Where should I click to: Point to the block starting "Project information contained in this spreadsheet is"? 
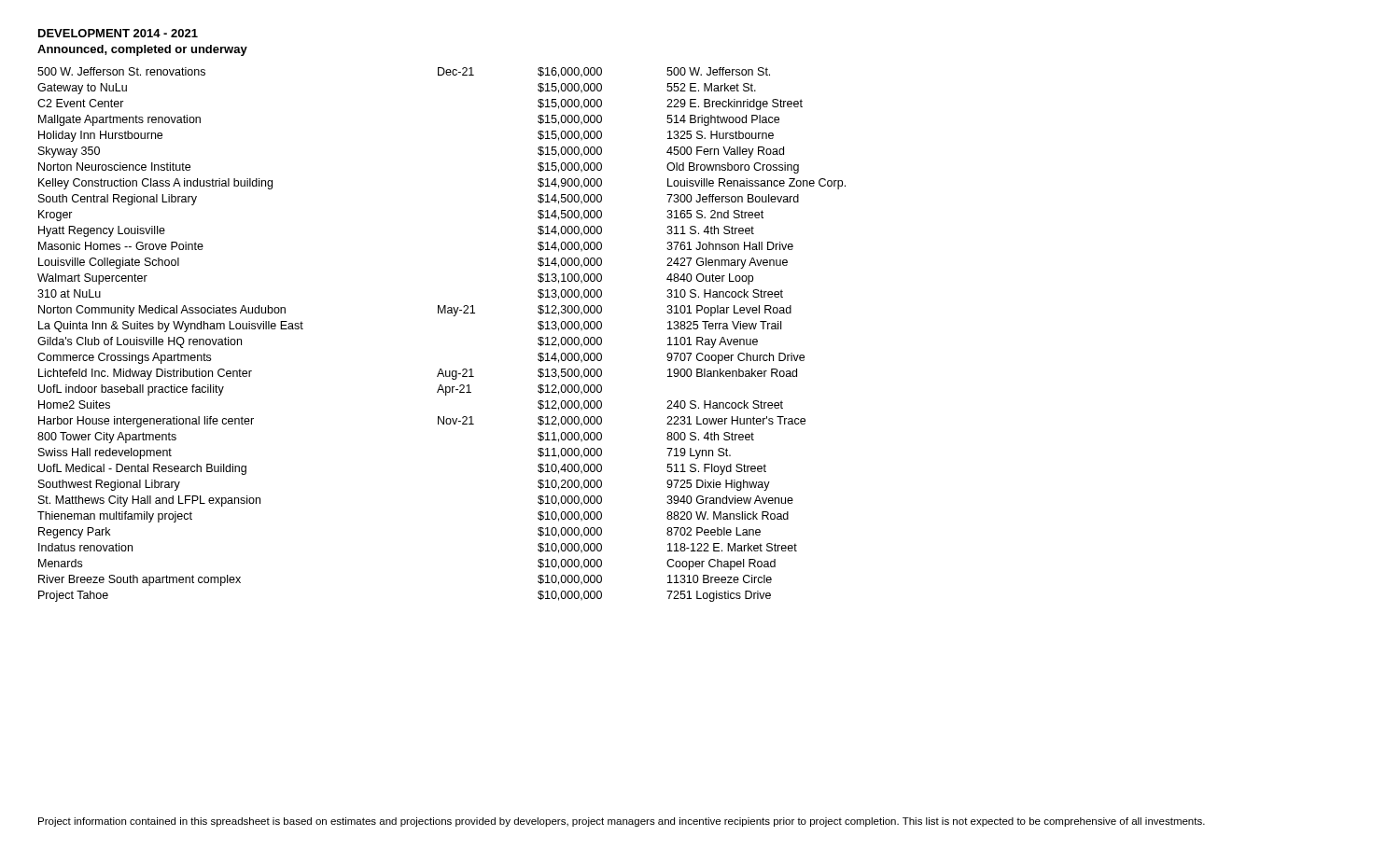621,821
